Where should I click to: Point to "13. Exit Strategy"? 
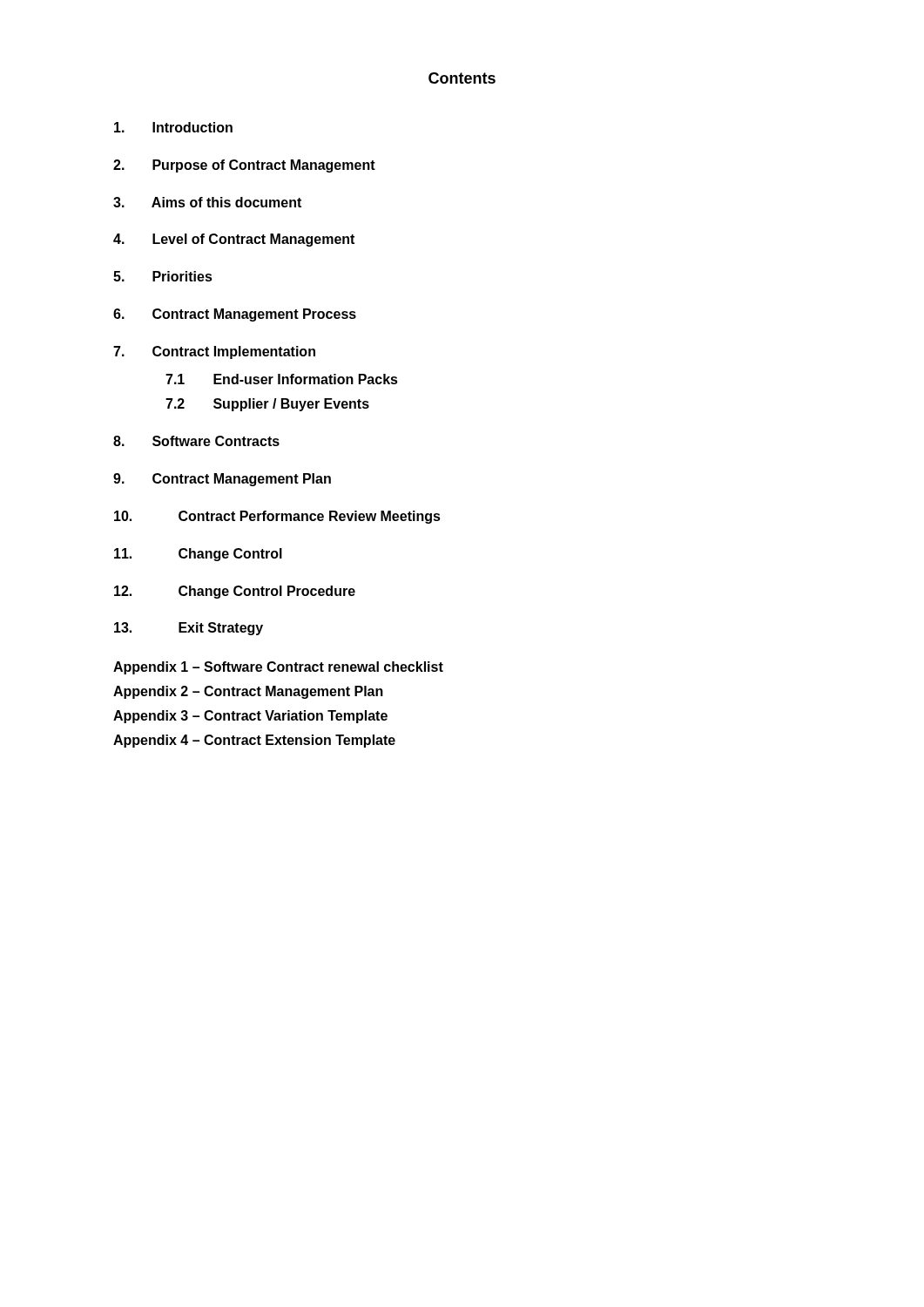pos(188,629)
